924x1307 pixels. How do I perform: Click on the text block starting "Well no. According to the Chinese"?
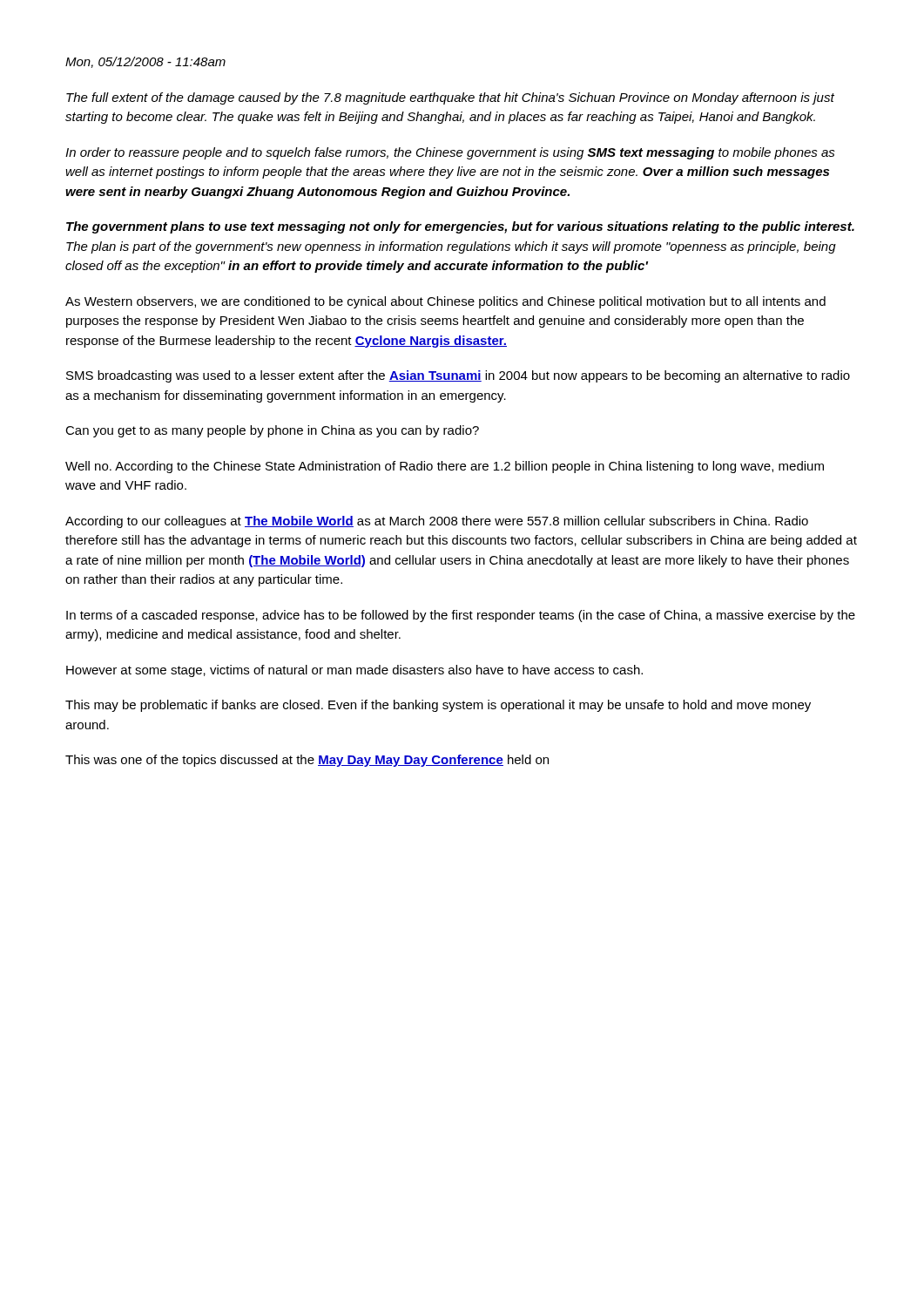point(445,475)
